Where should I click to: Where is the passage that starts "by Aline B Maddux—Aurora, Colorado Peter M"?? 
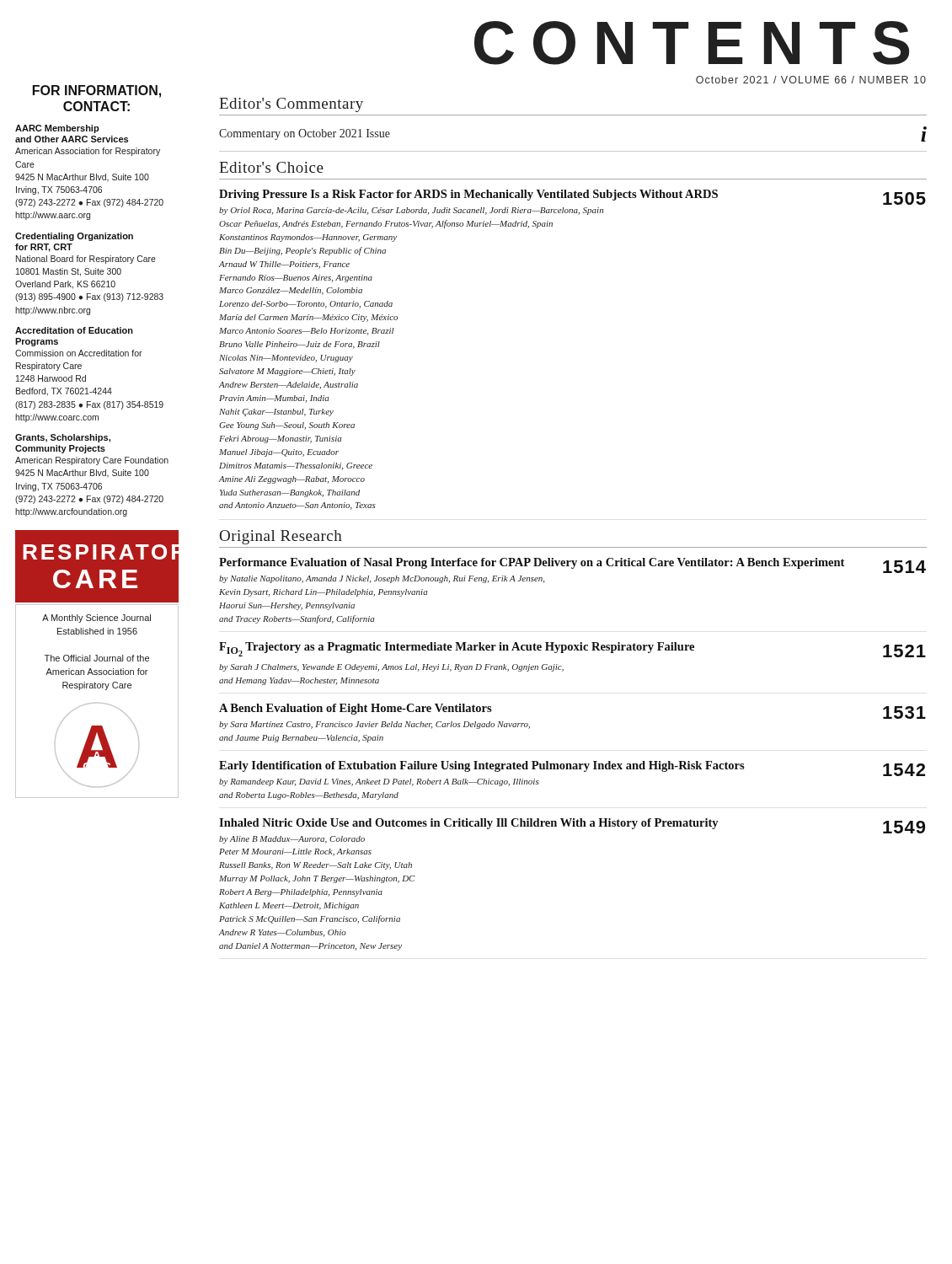tap(317, 892)
